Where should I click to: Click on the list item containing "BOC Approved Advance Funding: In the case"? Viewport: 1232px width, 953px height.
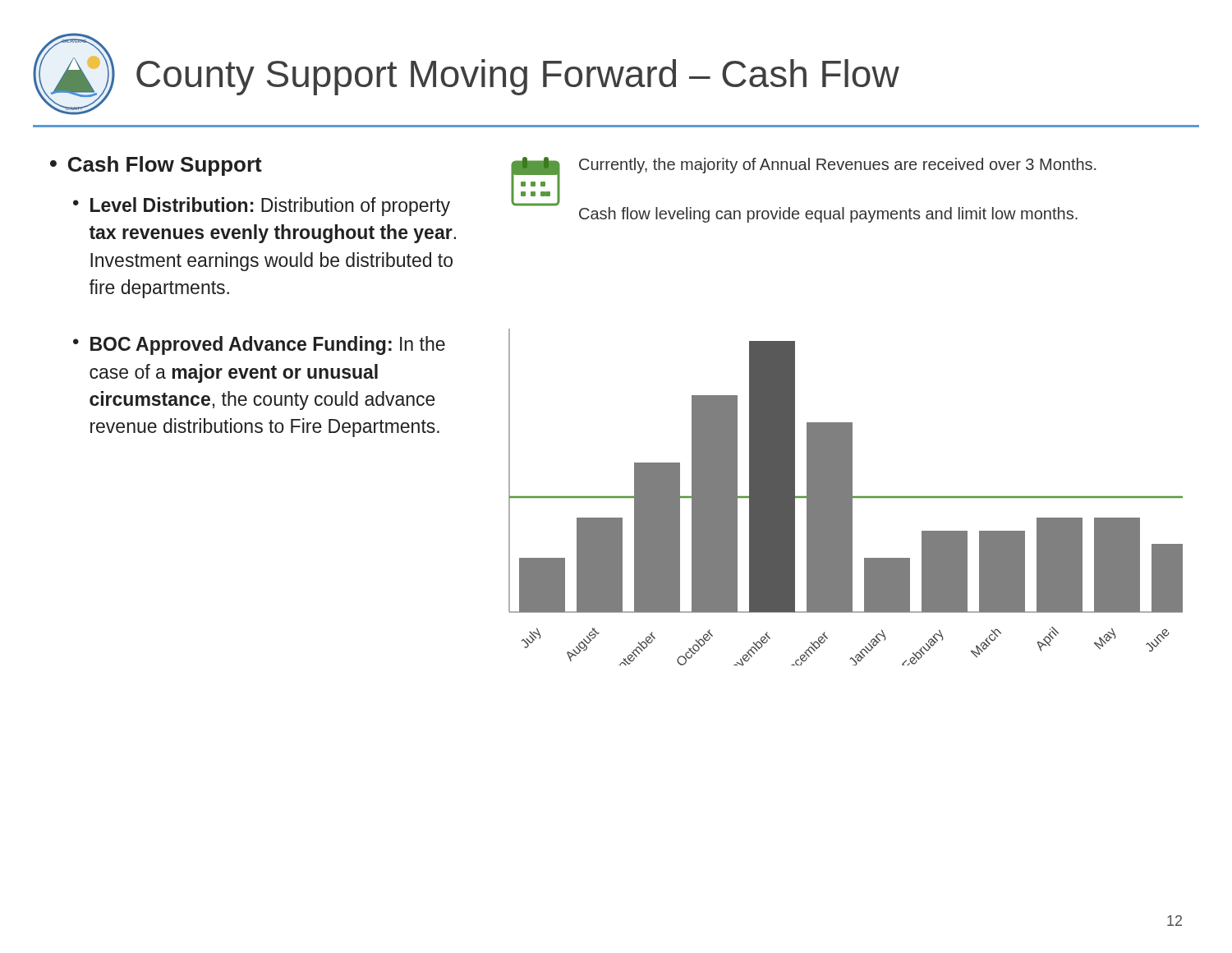[x=279, y=386]
